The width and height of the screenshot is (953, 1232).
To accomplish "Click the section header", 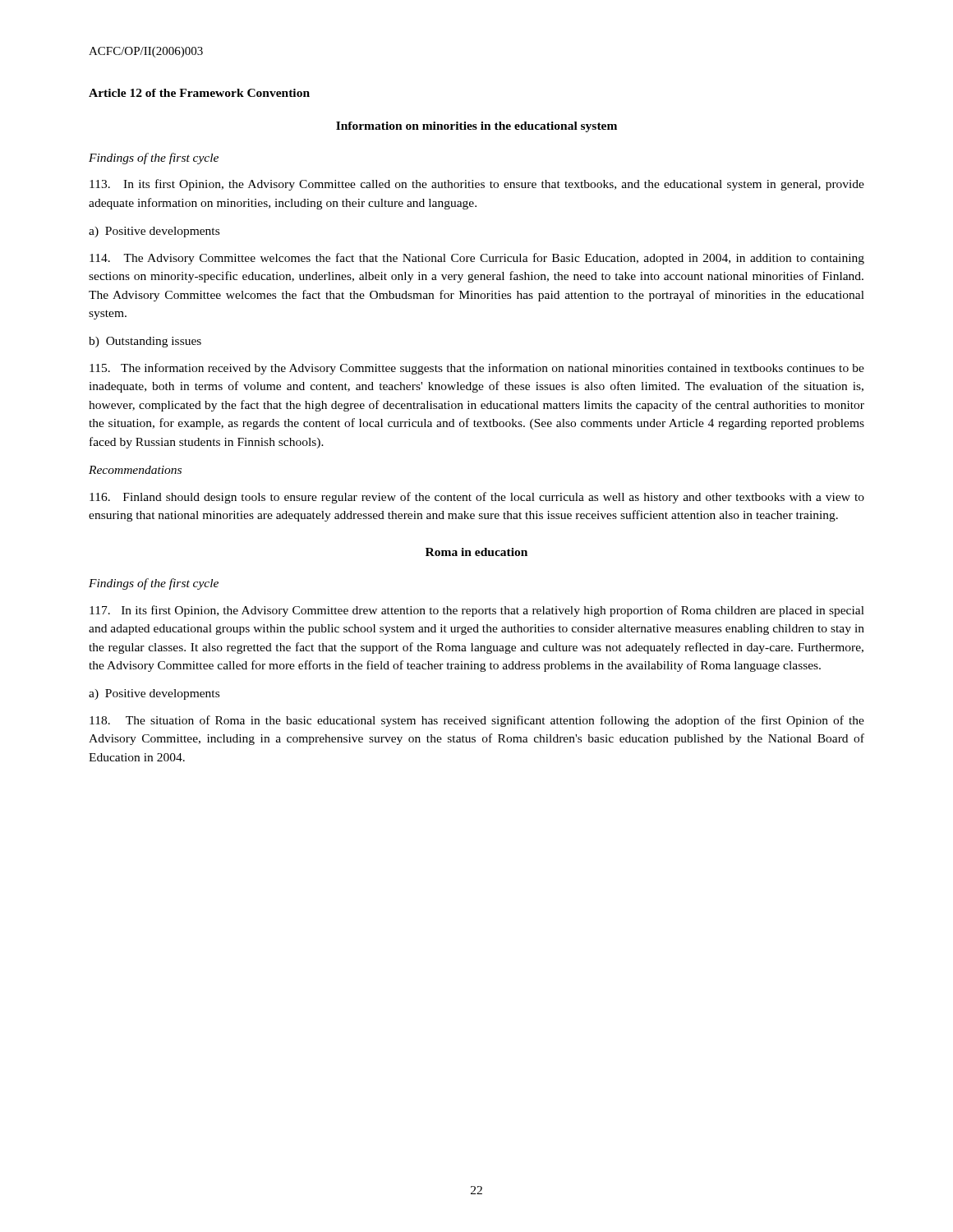I will pos(199,92).
